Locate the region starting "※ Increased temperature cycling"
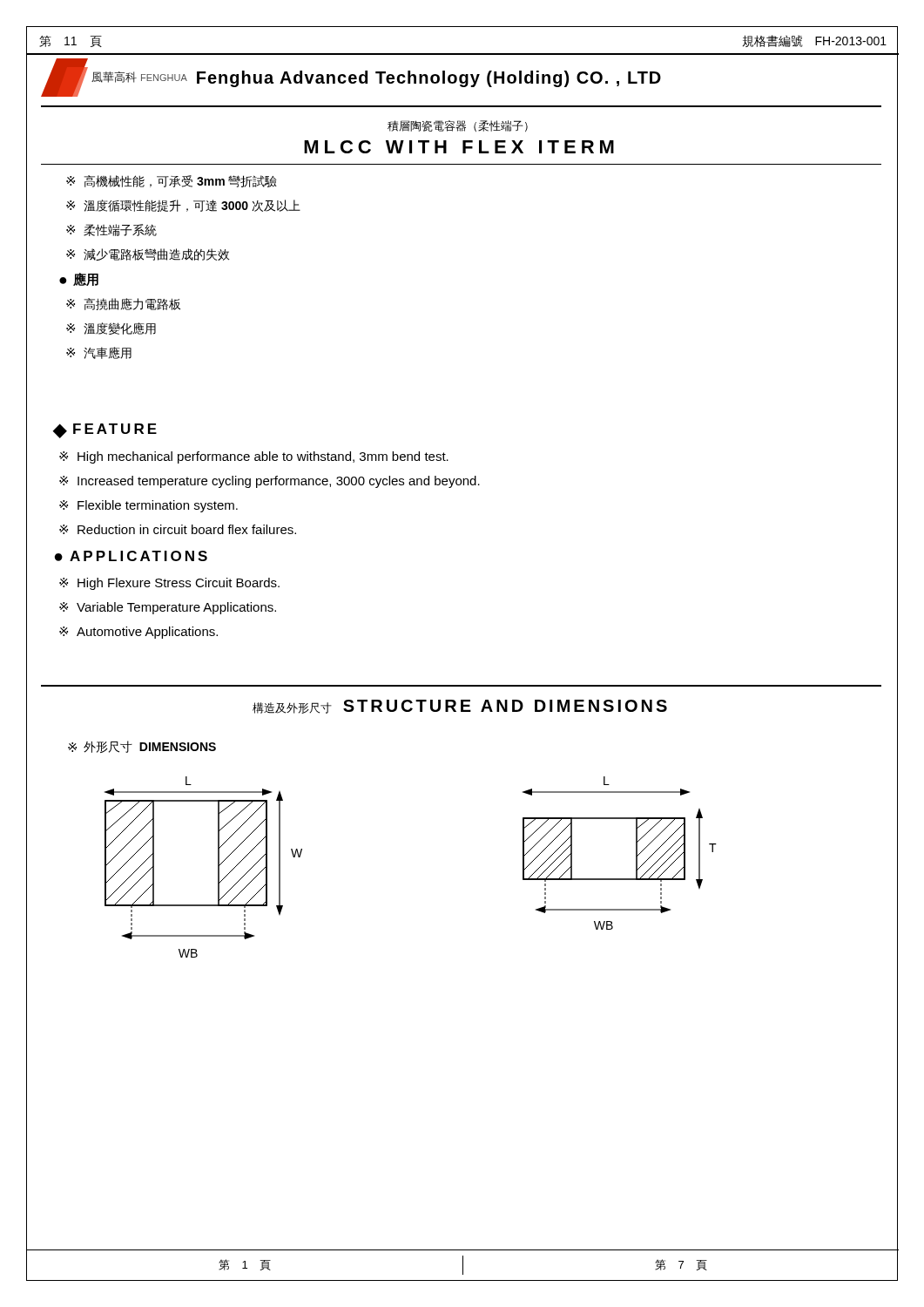Screen dimensions: 1307x924 click(x=269, y=481)
